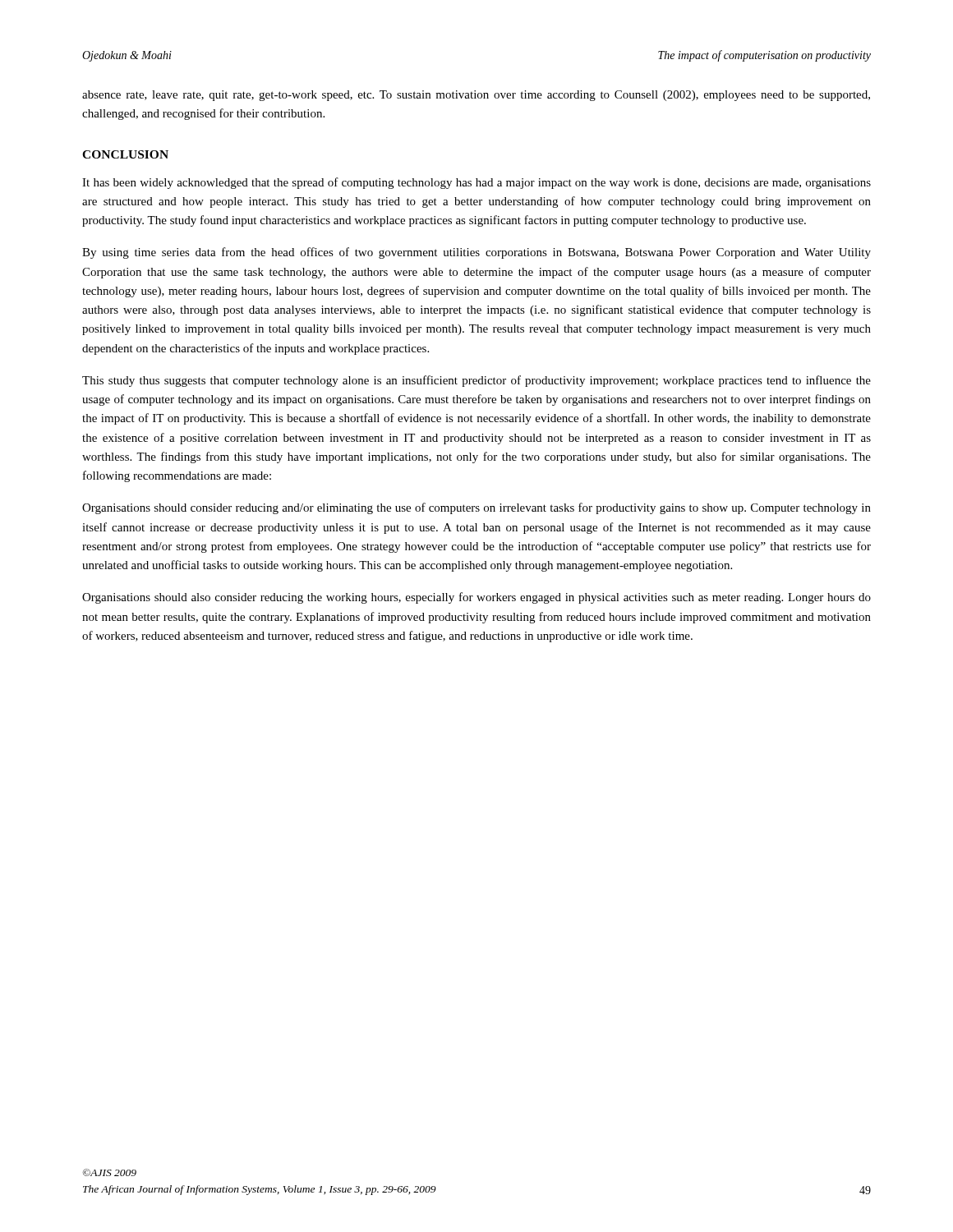This screenshot has width=953, height=1232.
Task: Select the text block starting "absence rate, leave rate,"
Action: tap(476, 104)
